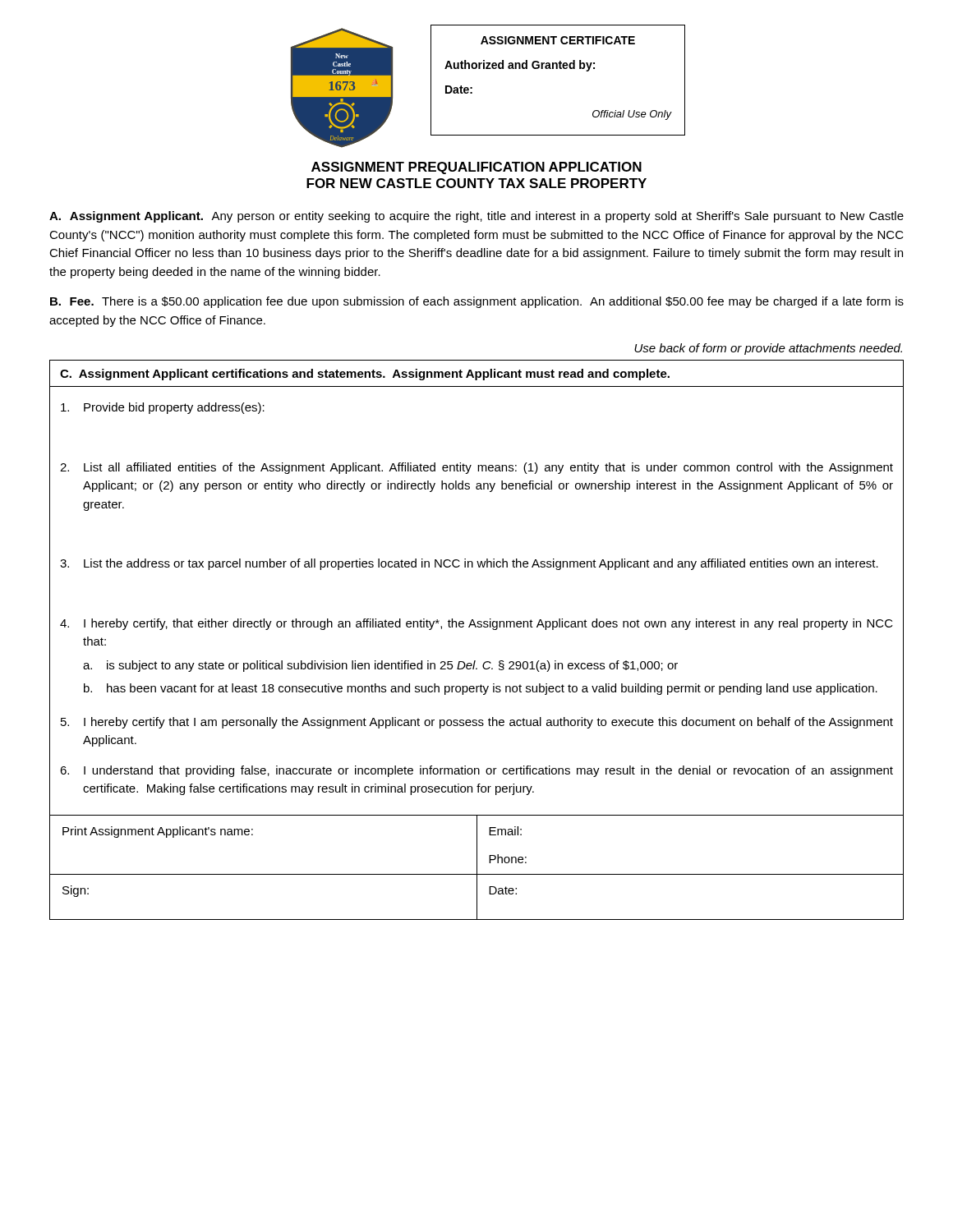Viewport: 953px width, 1232px height.
Task: Find the block on this page that starts "Use back of form"
Action: (x=769, y=348)
